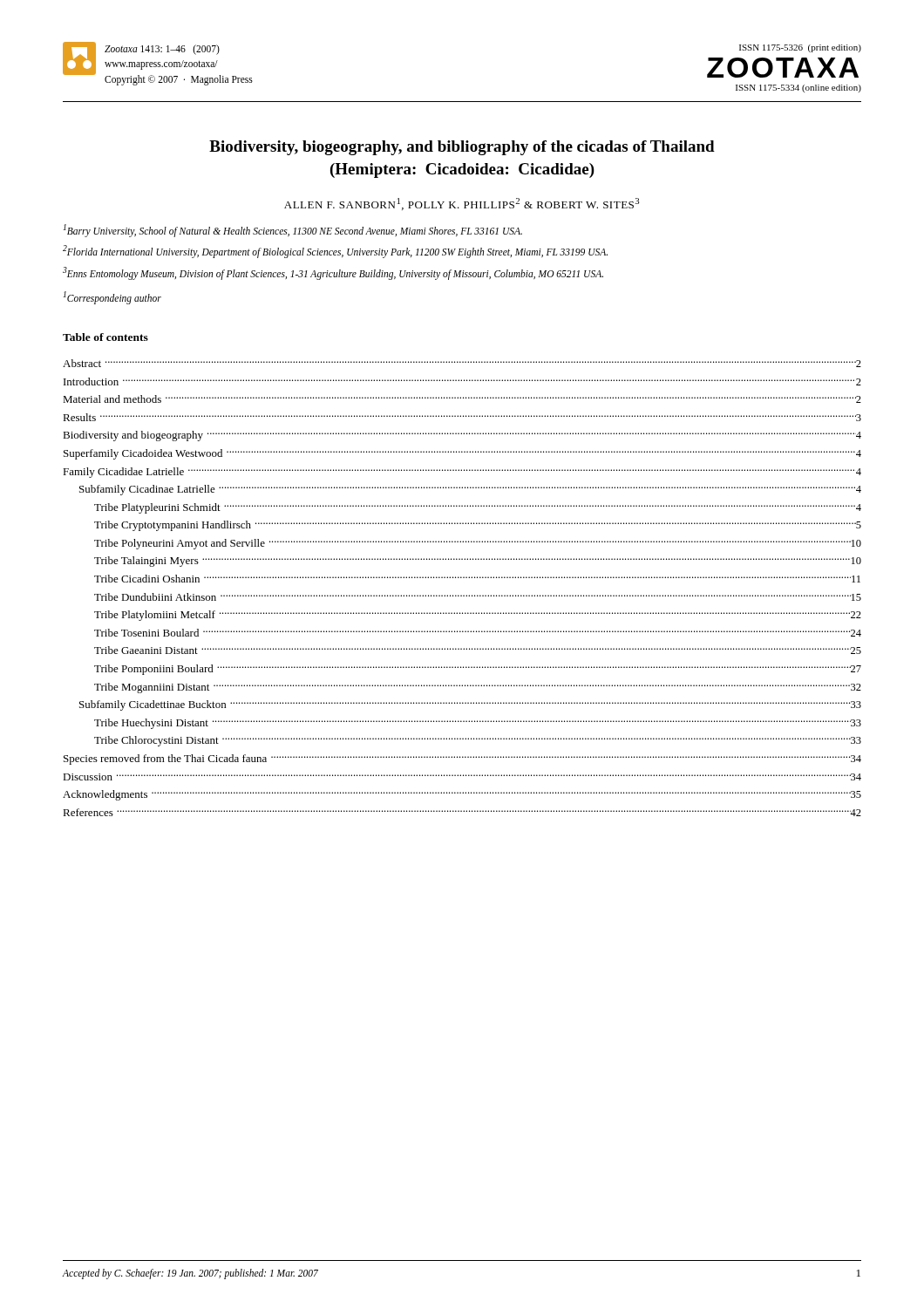Viewport: 924px width, 1308px height.
Task: Click on the text block starting "Results 3"
Action: [462, 416]
